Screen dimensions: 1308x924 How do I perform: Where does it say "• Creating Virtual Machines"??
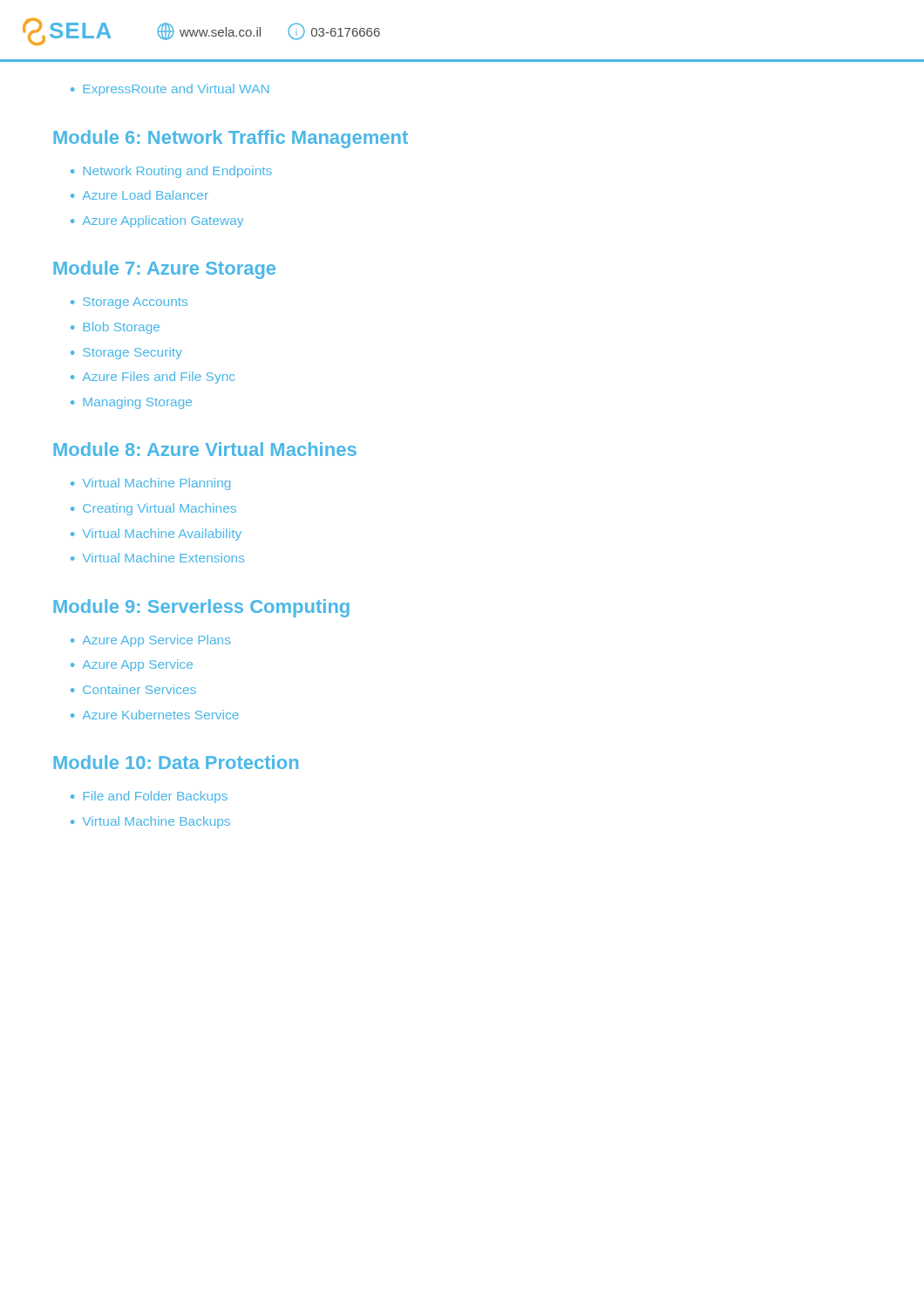pos(153,510)
